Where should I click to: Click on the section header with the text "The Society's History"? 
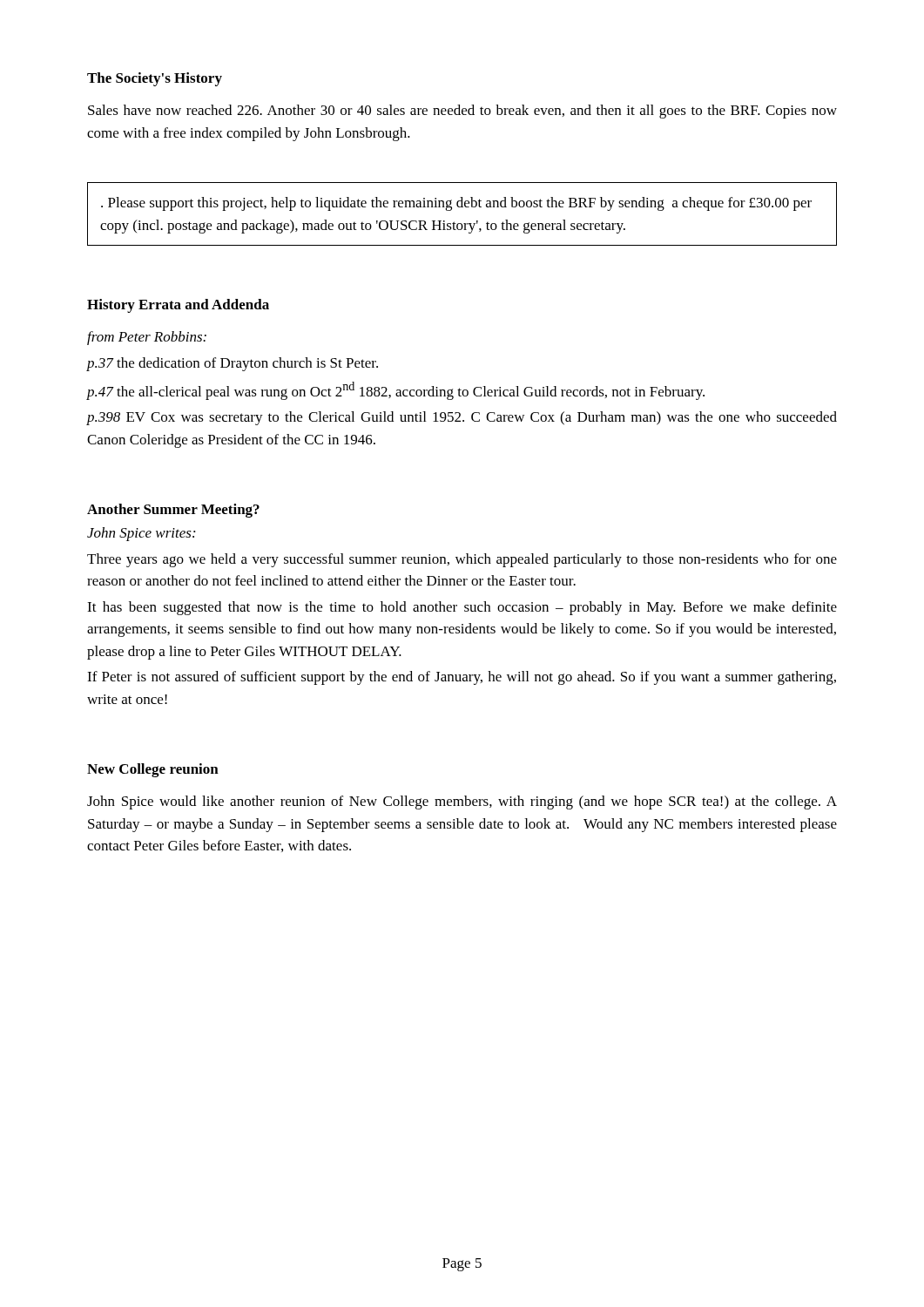coord(155,78)
